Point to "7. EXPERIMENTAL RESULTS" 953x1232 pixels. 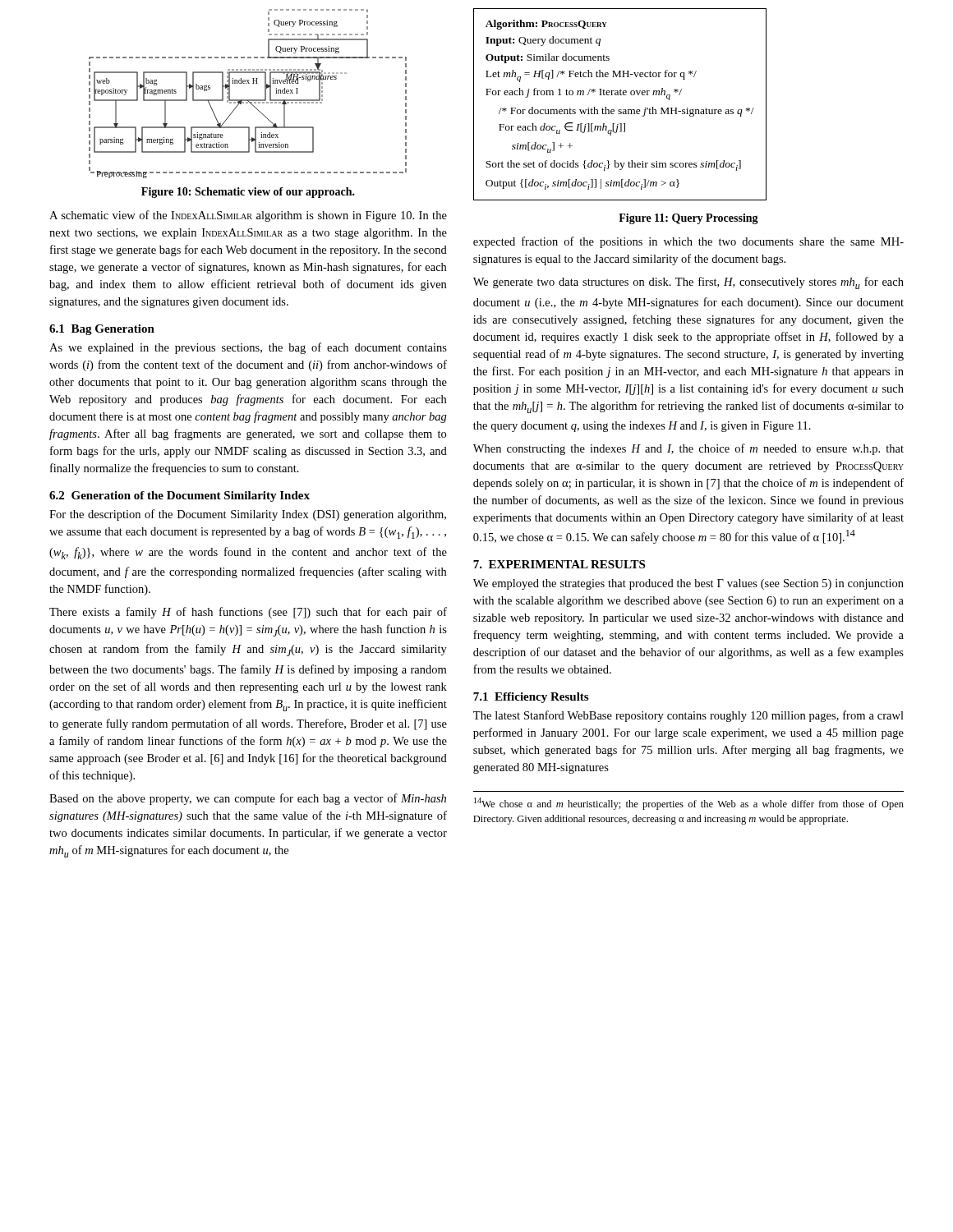(x=559, y=564)
